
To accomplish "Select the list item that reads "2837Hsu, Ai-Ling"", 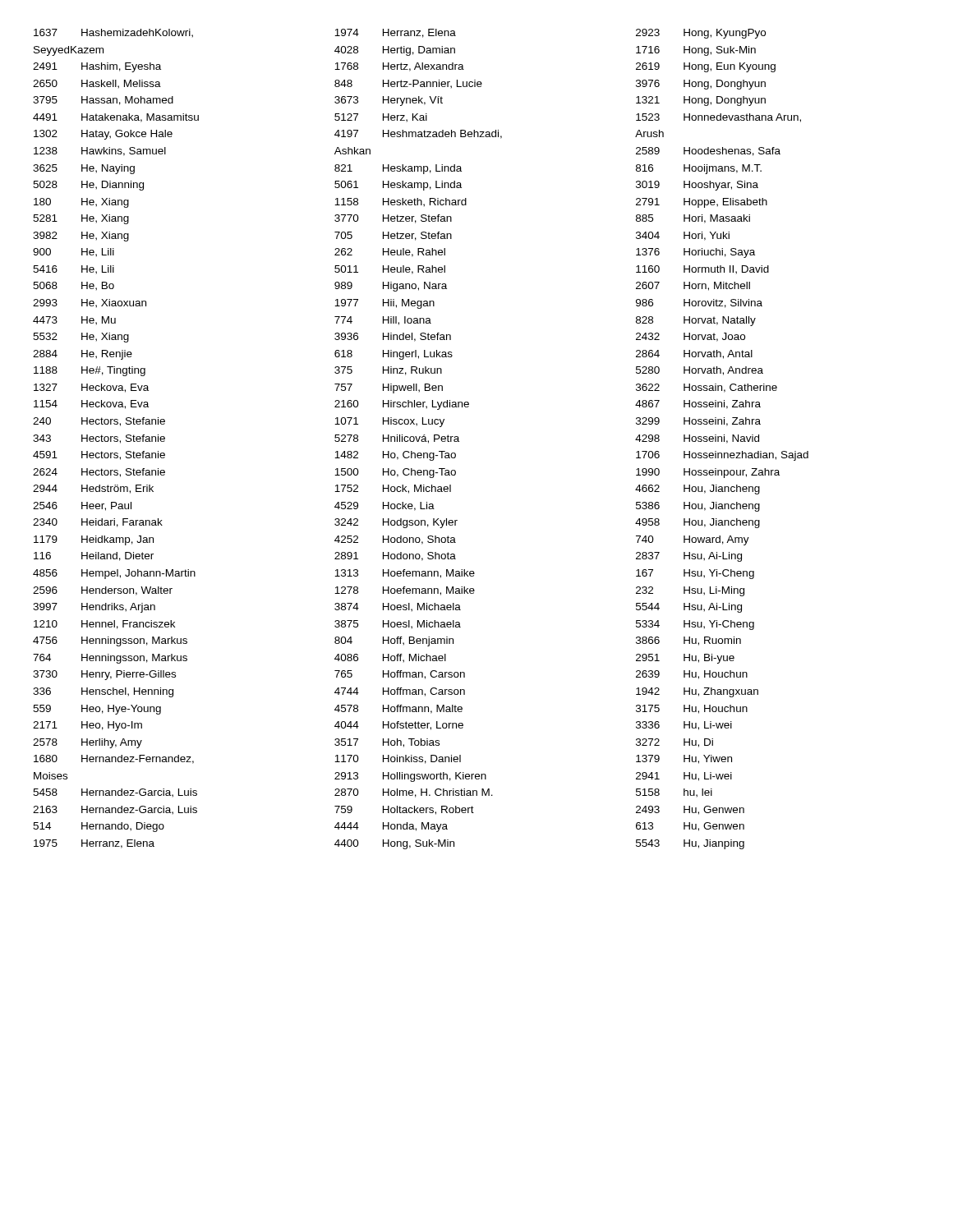I will [x=689, y=557].
